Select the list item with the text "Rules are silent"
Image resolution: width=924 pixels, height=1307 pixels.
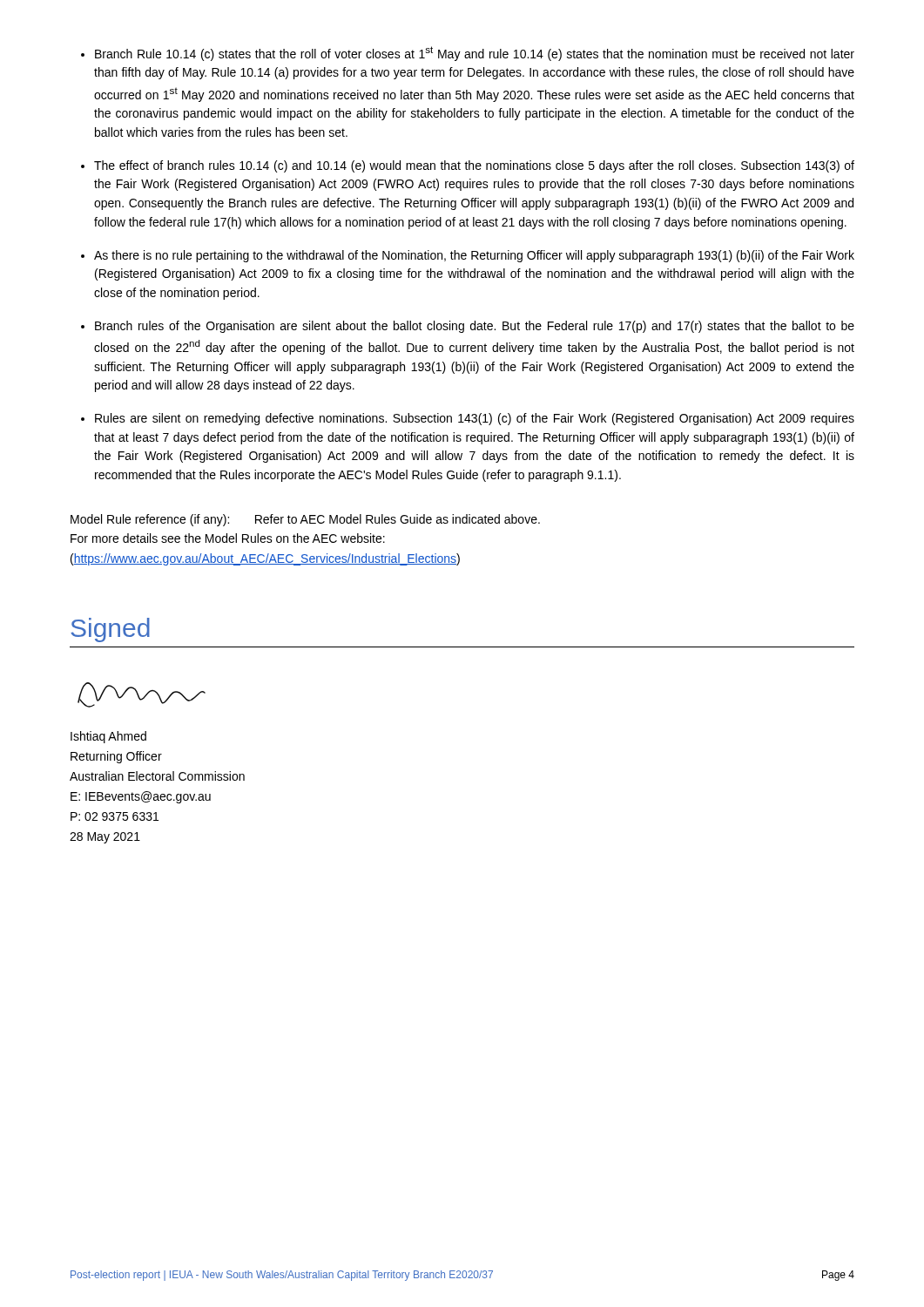tap(474, 447)
